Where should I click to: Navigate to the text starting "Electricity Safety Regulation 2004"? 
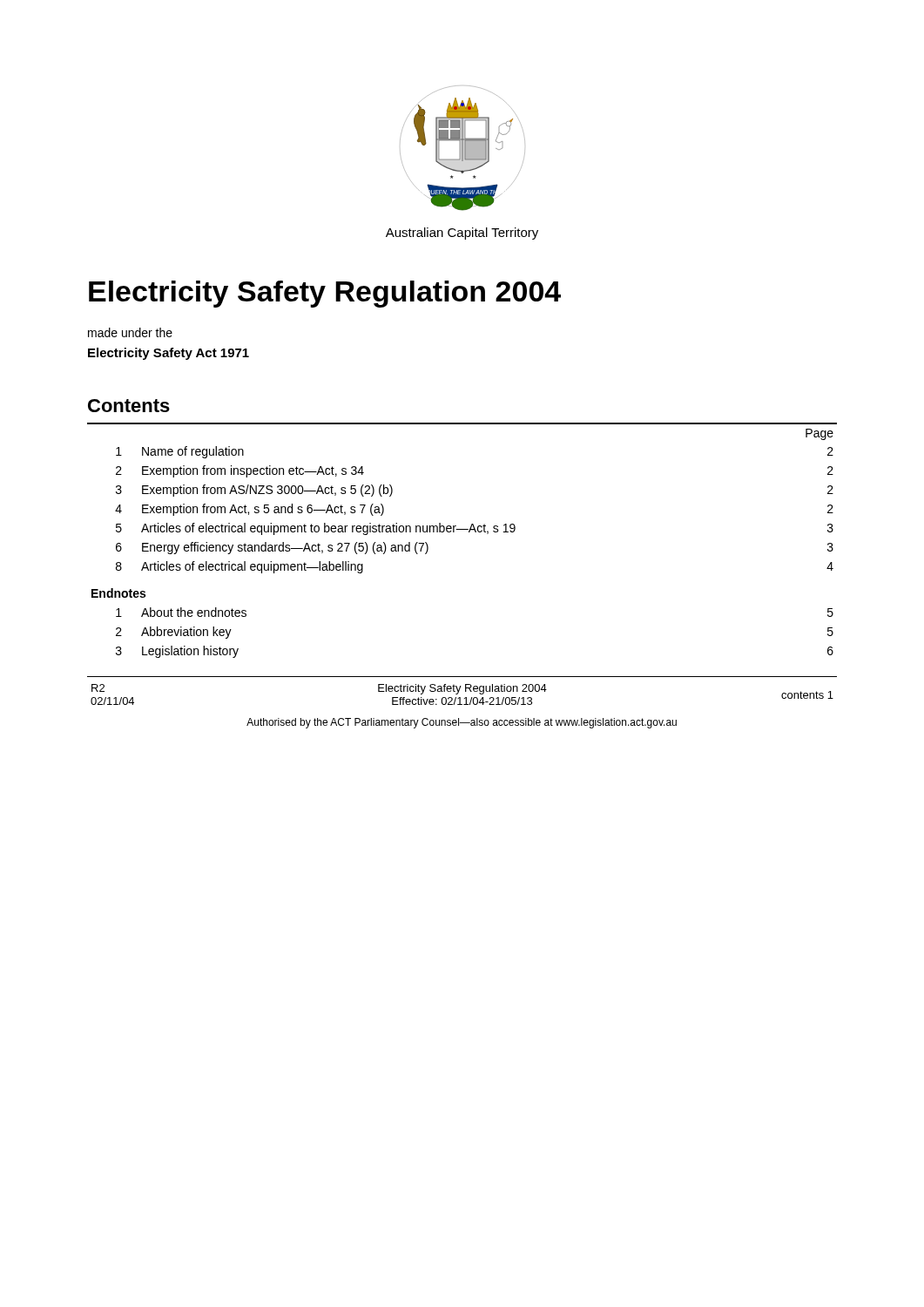coord(324,291)
